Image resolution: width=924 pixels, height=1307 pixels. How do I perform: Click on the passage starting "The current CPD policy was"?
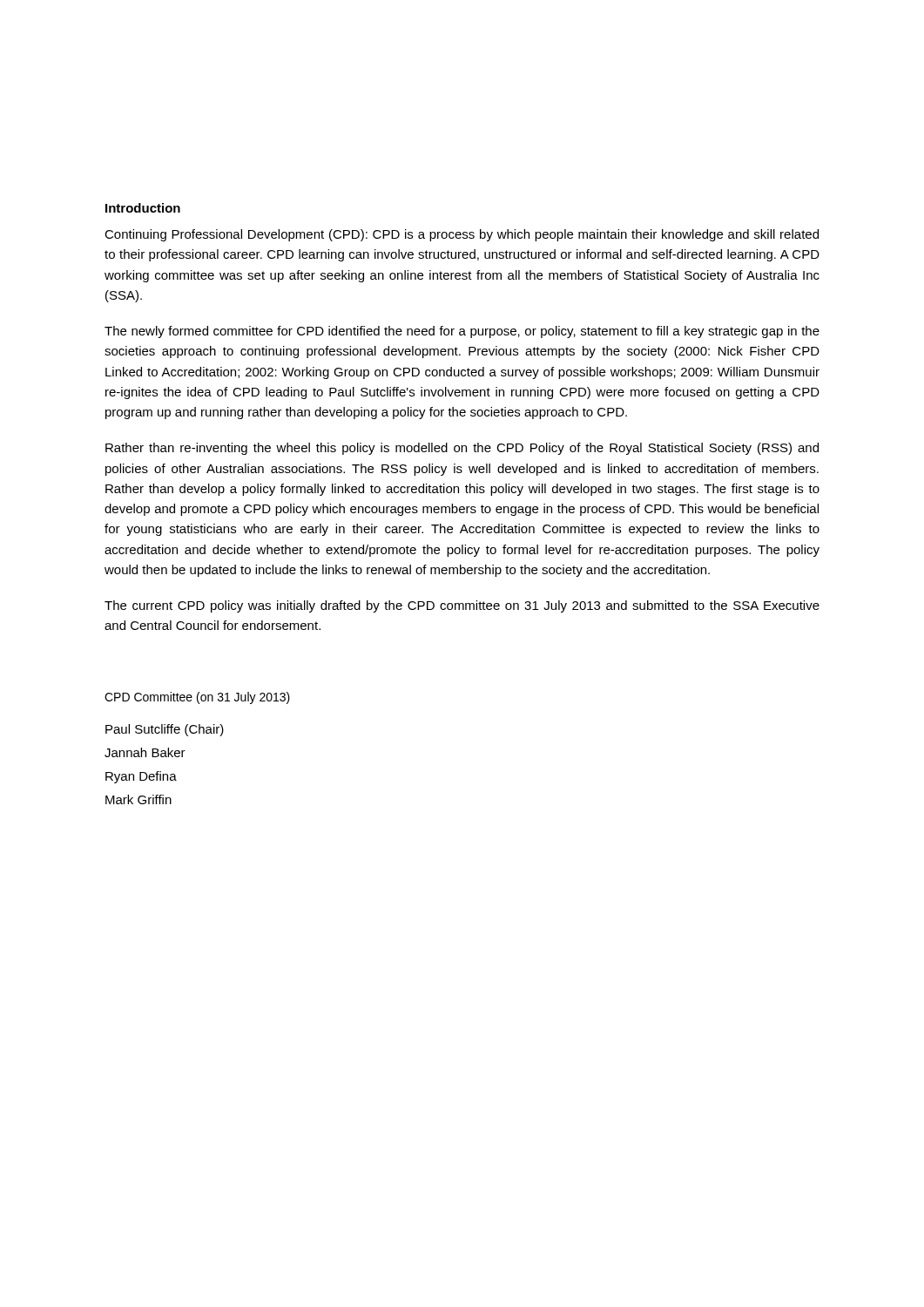[x=462, y=615]
